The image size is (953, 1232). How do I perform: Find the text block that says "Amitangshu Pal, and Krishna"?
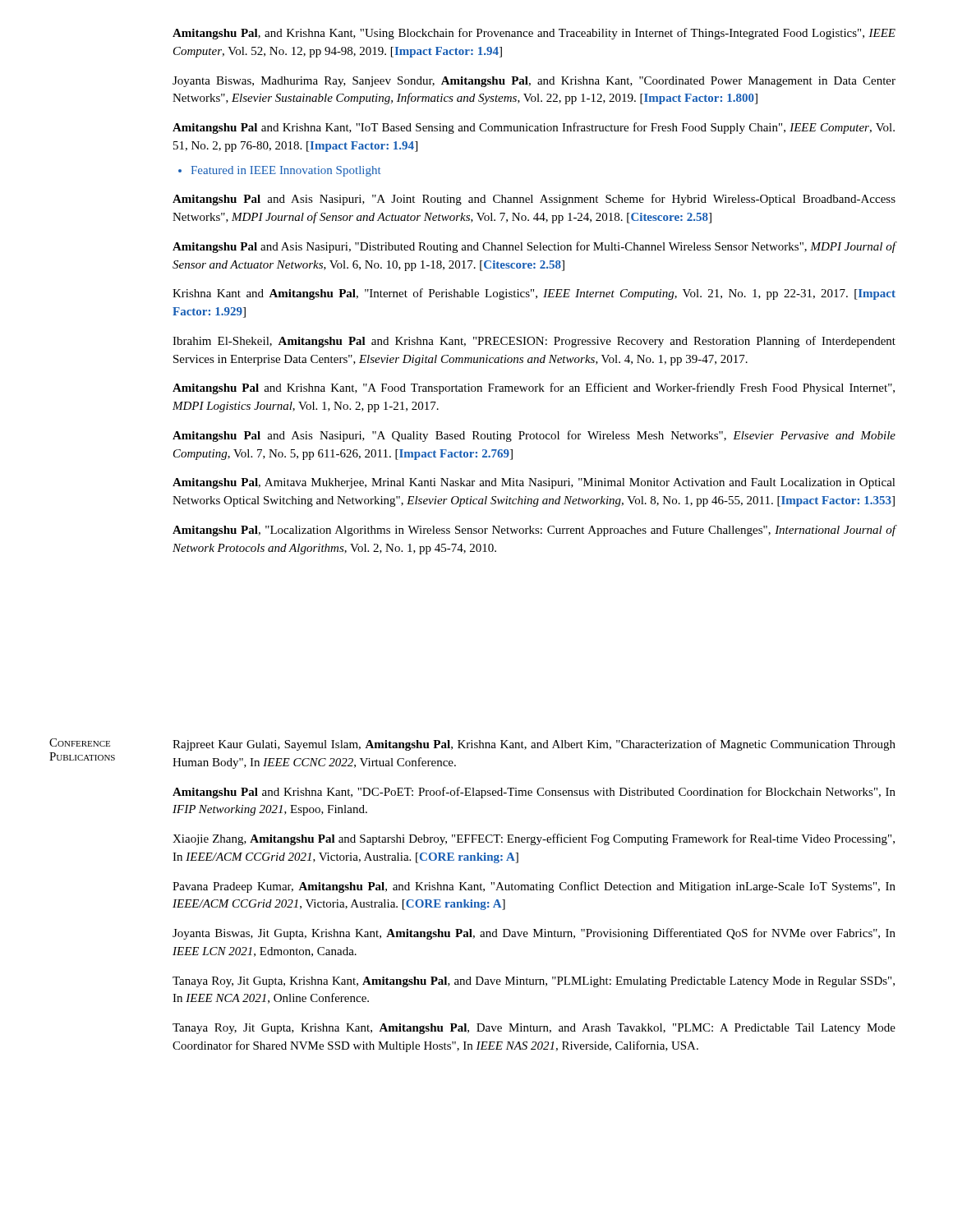point(534,43)
